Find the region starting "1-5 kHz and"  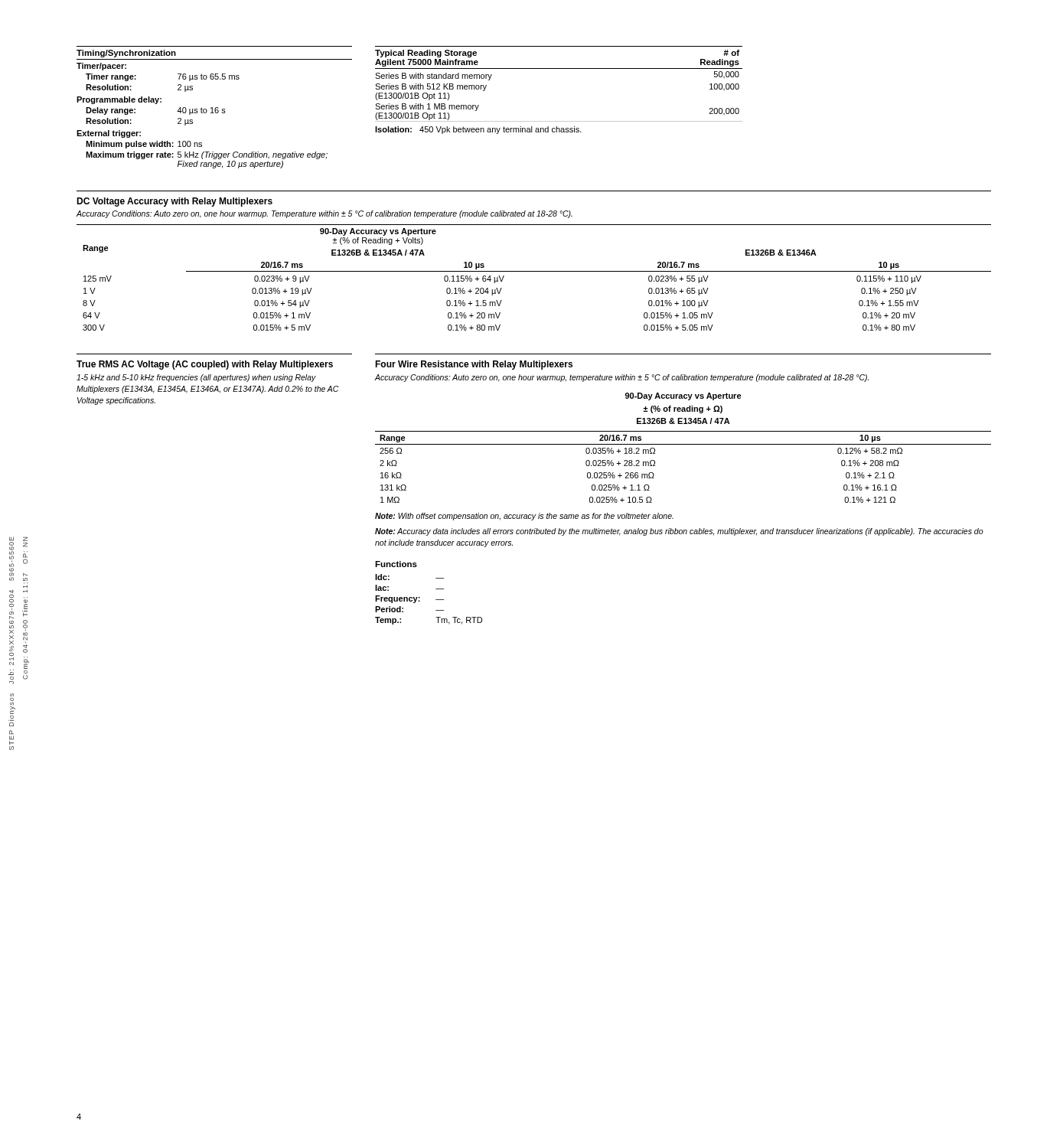(x=208, y=389)
